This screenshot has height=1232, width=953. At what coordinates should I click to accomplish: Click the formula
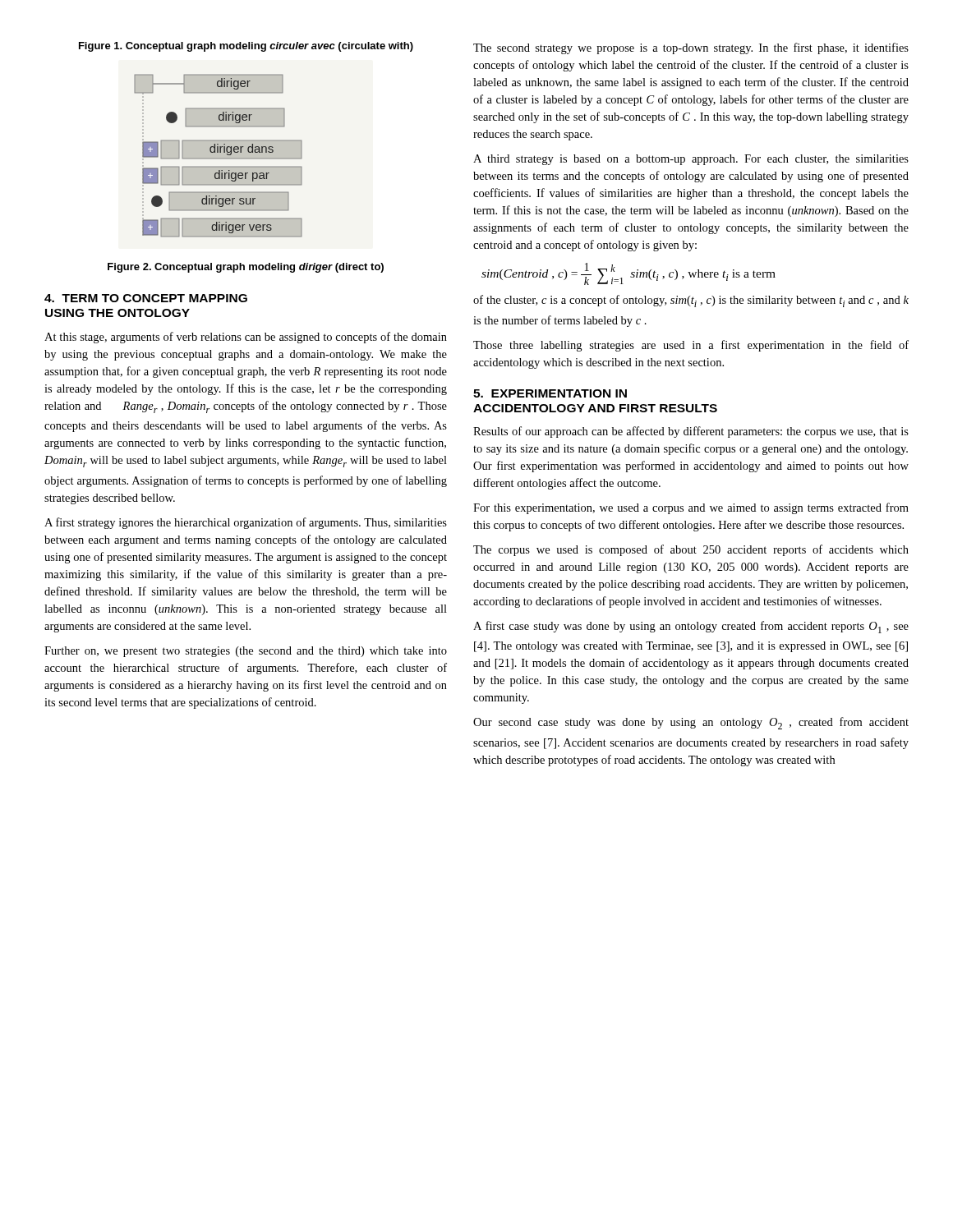coord(629,275)
